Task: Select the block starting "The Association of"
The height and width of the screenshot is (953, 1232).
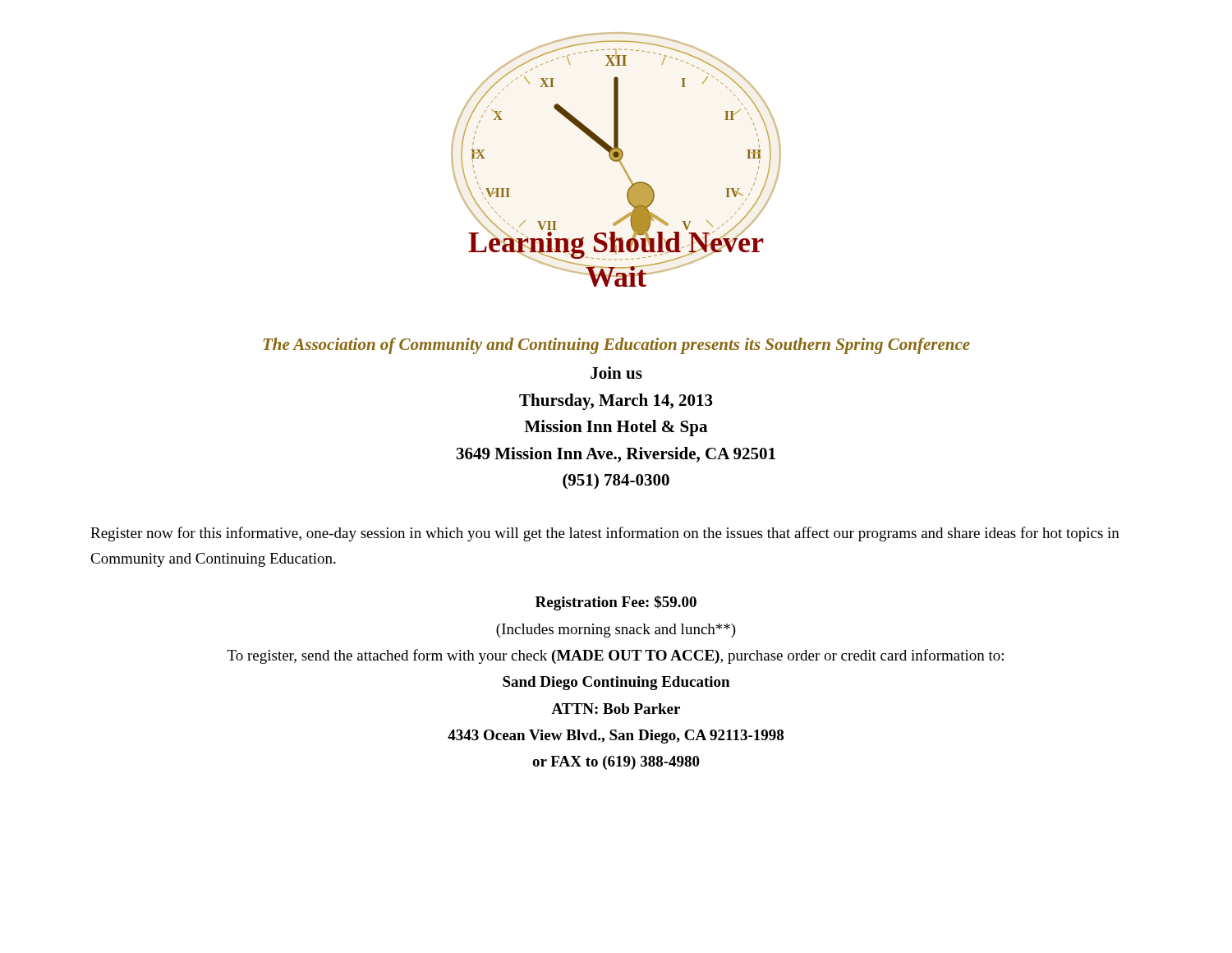Action: 616,344
